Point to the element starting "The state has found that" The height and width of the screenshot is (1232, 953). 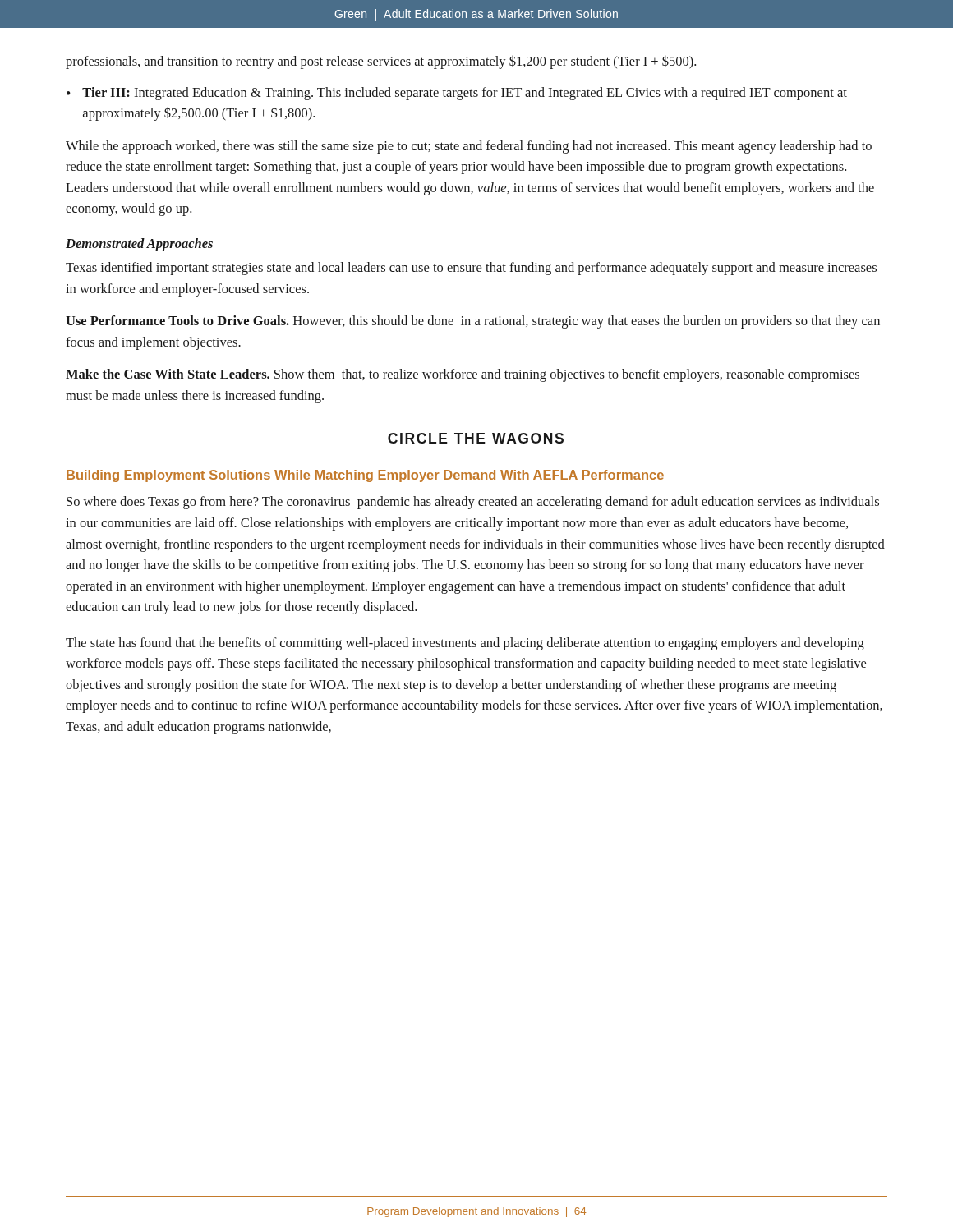pos(474,684)
